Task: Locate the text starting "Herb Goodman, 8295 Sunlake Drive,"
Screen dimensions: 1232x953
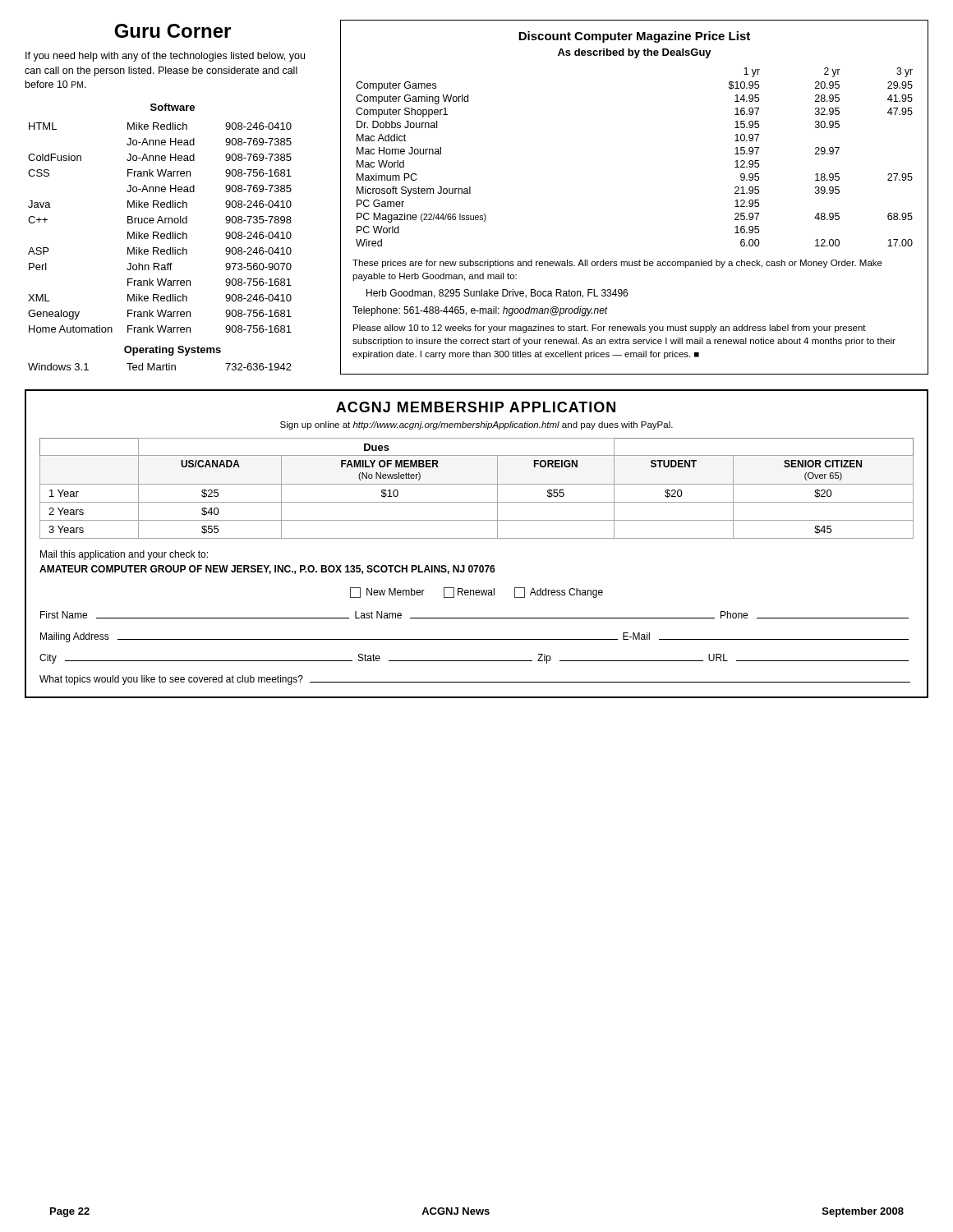Action: coord(497,293)
